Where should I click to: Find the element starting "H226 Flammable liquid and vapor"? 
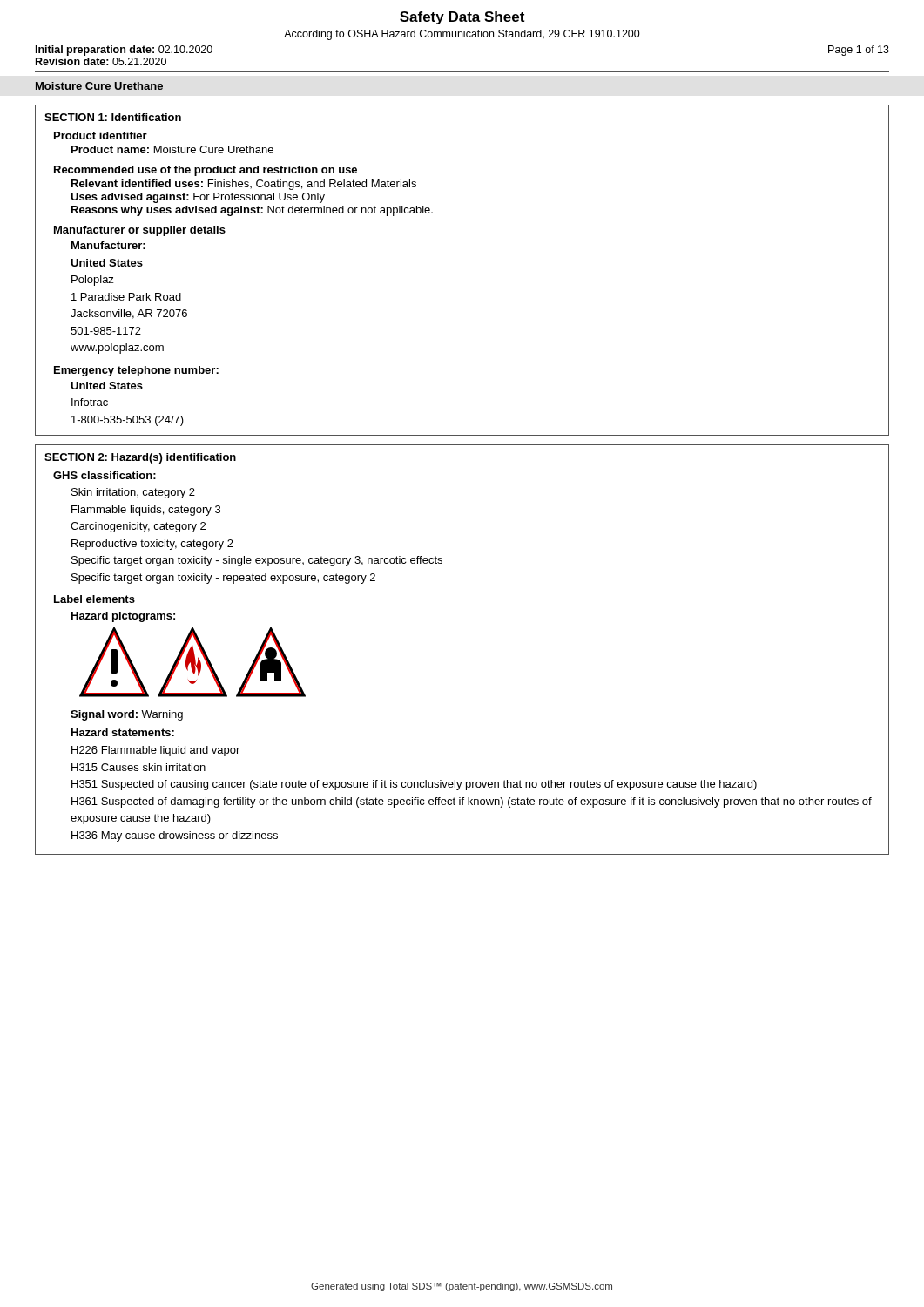155,750
